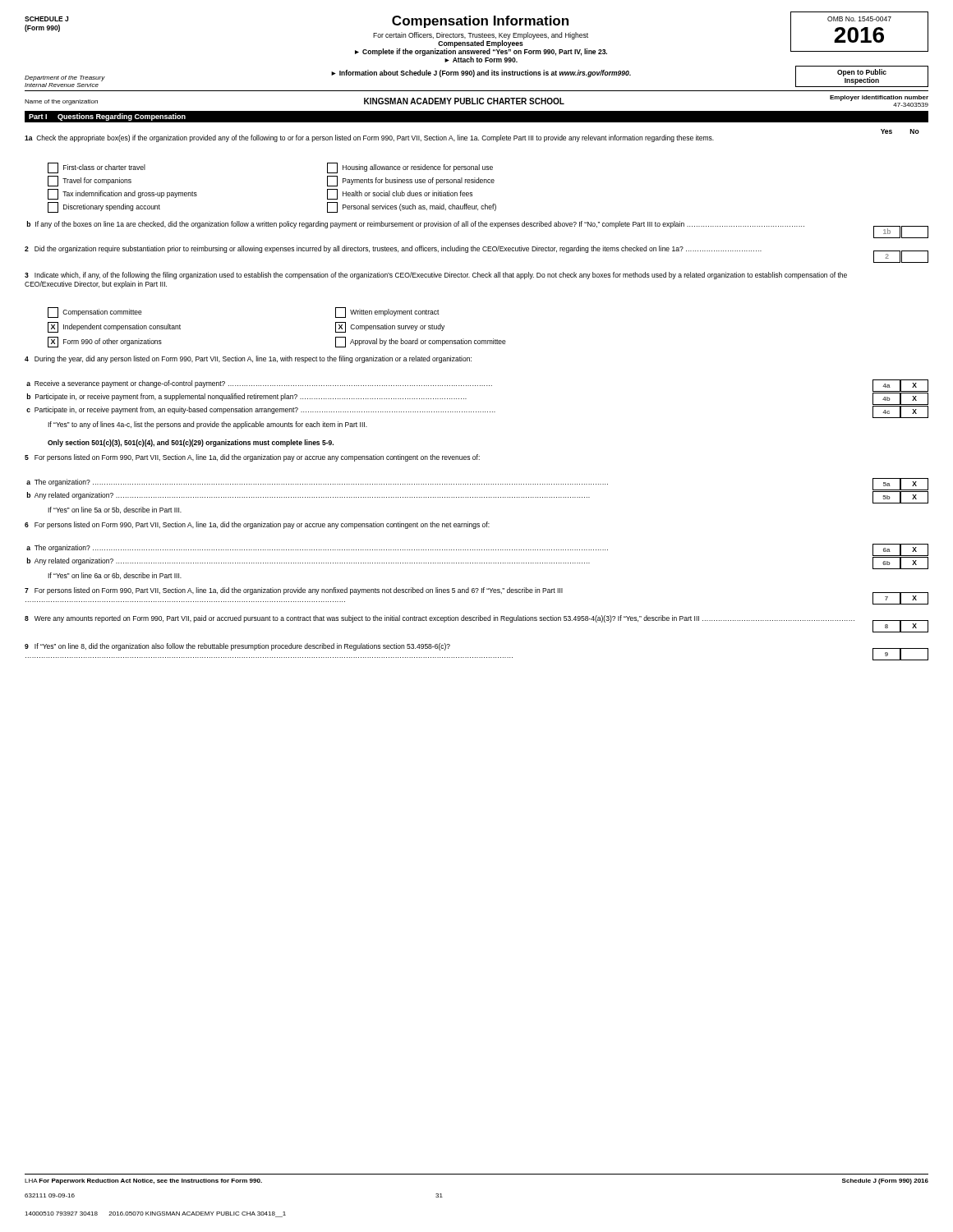Find the block on this page that starts "3 Indicate which, if any, of"
953x1232 pixels.
coord(436,280)
